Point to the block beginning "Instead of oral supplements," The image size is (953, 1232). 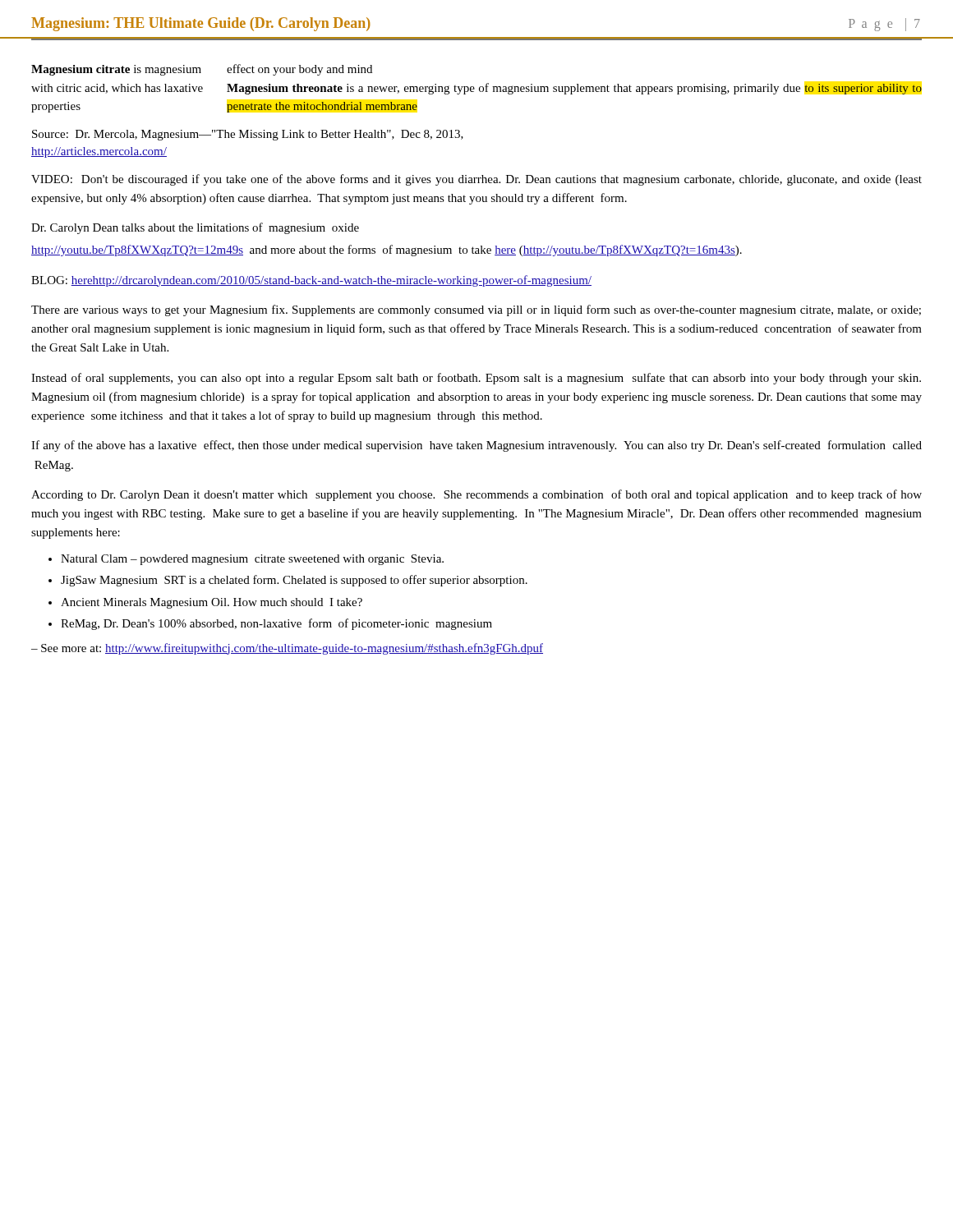point(476,397)
